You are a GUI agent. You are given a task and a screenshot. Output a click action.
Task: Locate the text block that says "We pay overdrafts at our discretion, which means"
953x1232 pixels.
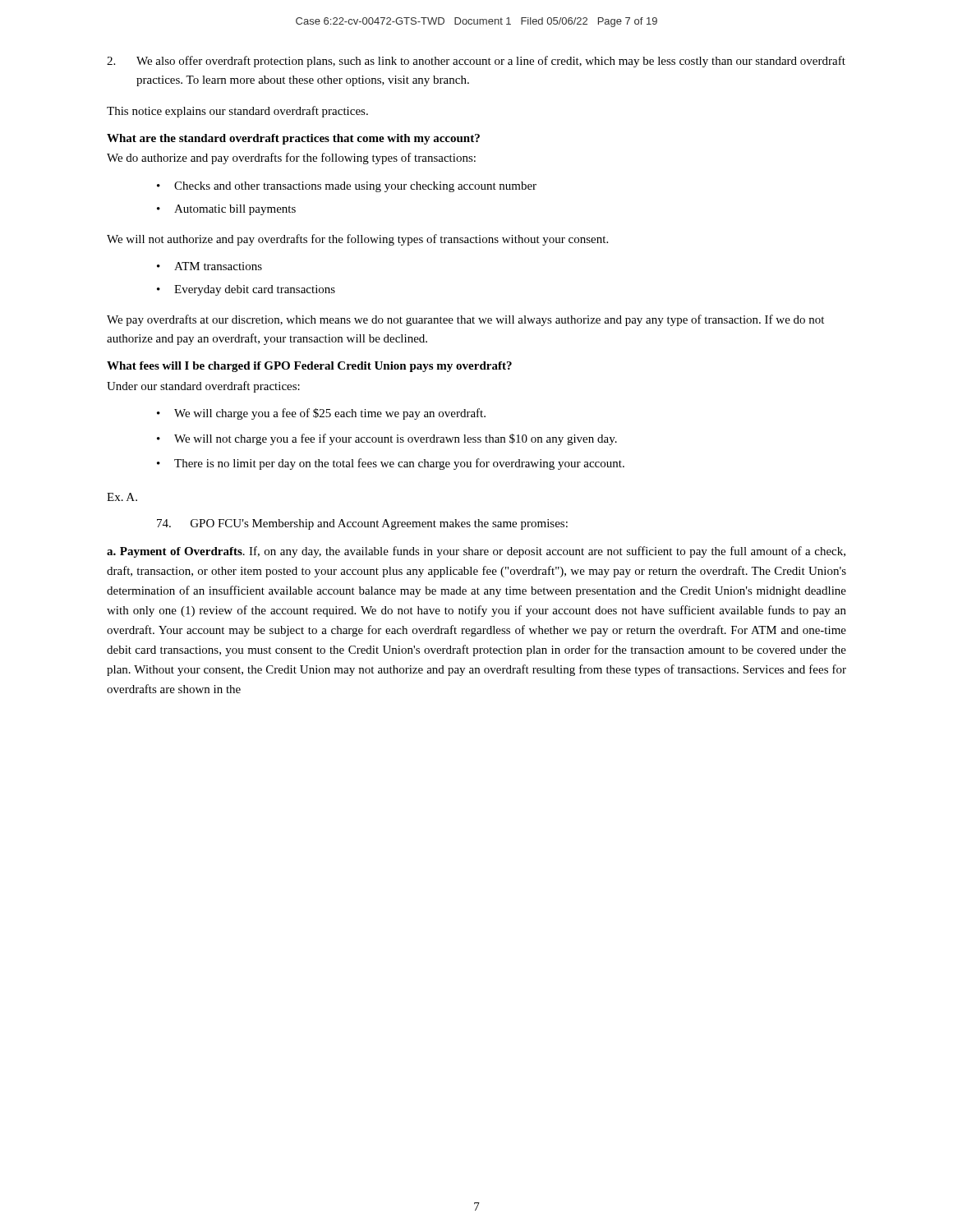tap(476, 329)
